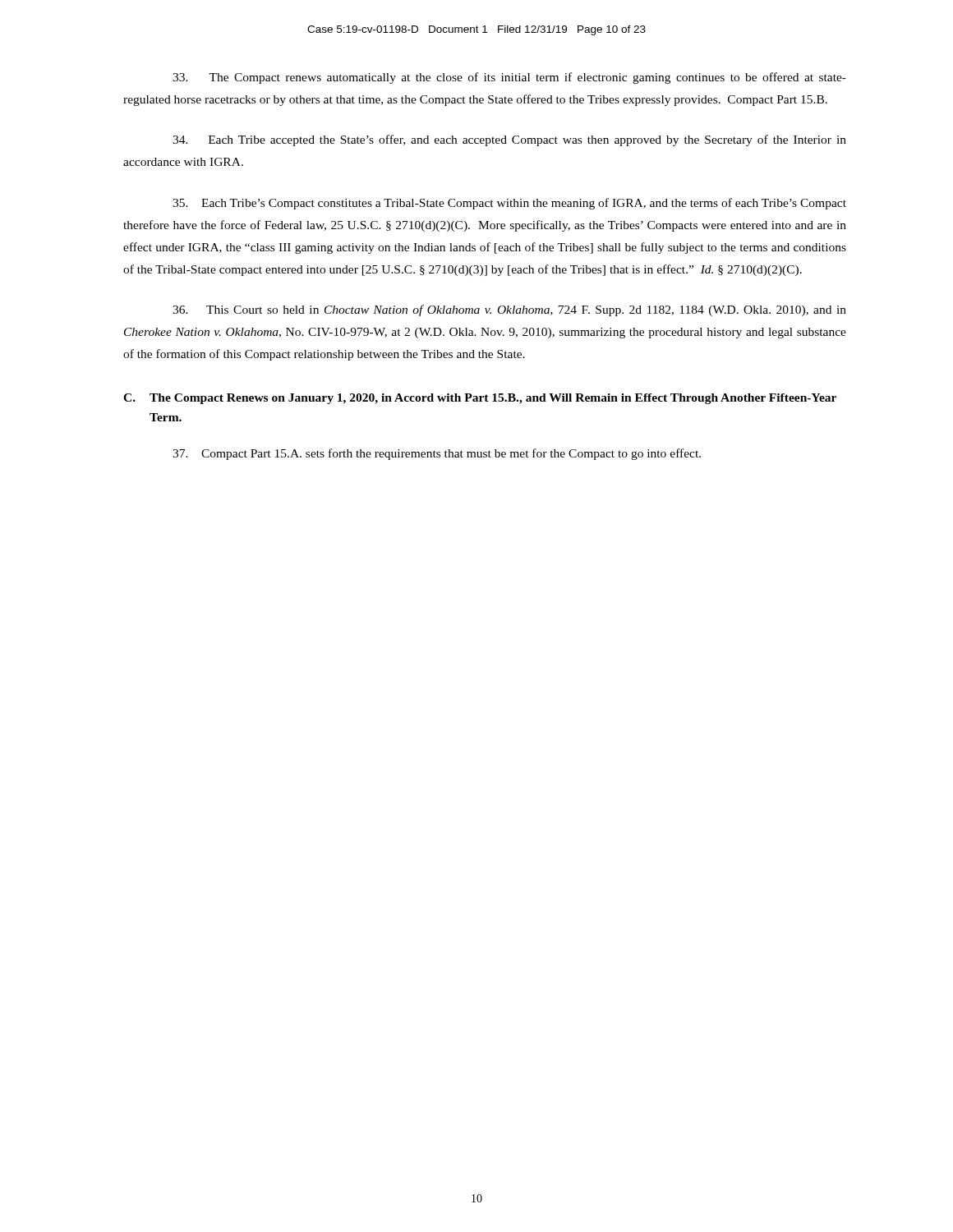Find the block on this page that starts "This Court so held in Choctaw"
Image resolution: width=953 pixels, height=1232 pixels.
point(485,331)
